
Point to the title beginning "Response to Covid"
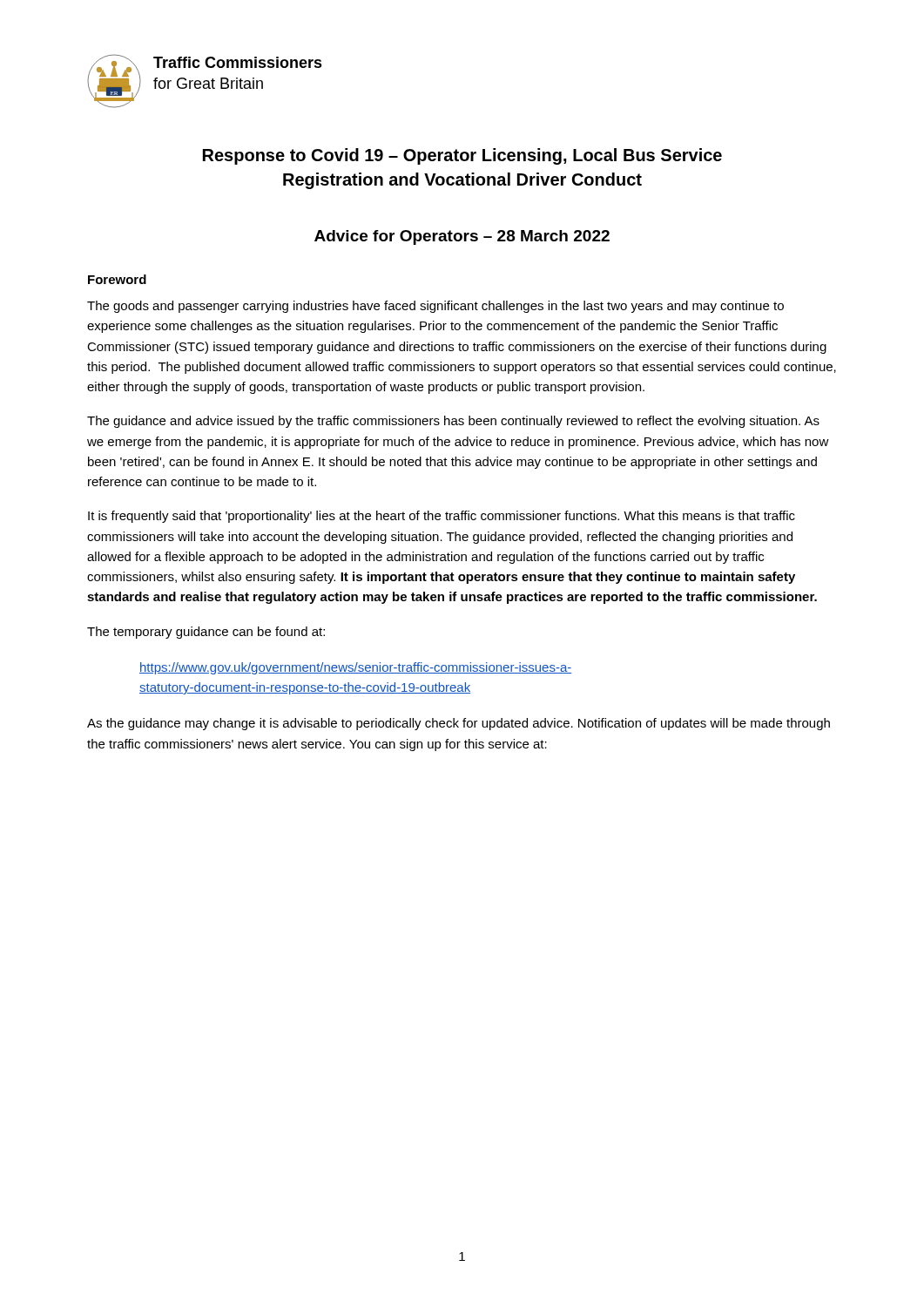[x=462, y=167]
